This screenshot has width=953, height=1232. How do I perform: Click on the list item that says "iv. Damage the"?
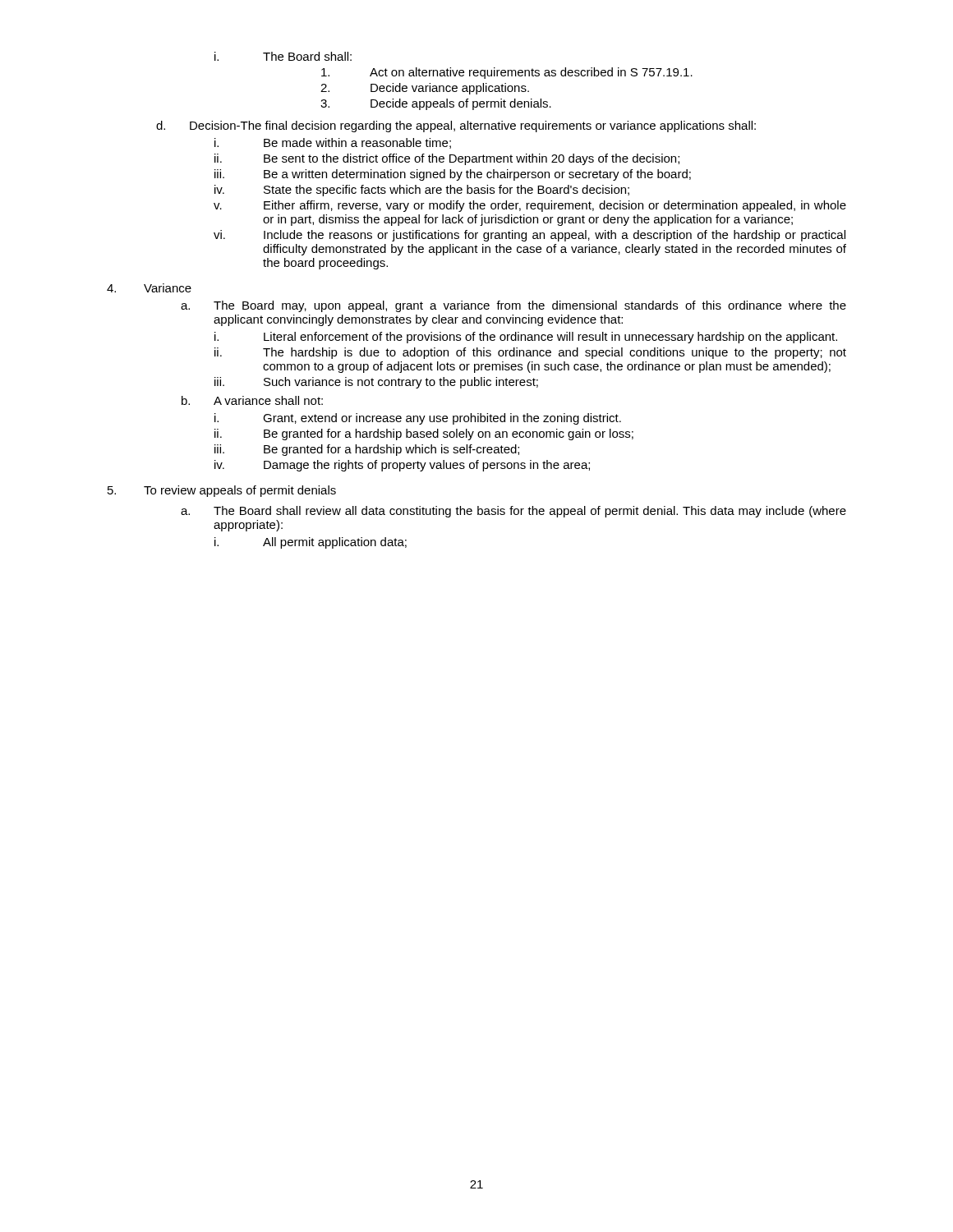pos(530,464)
